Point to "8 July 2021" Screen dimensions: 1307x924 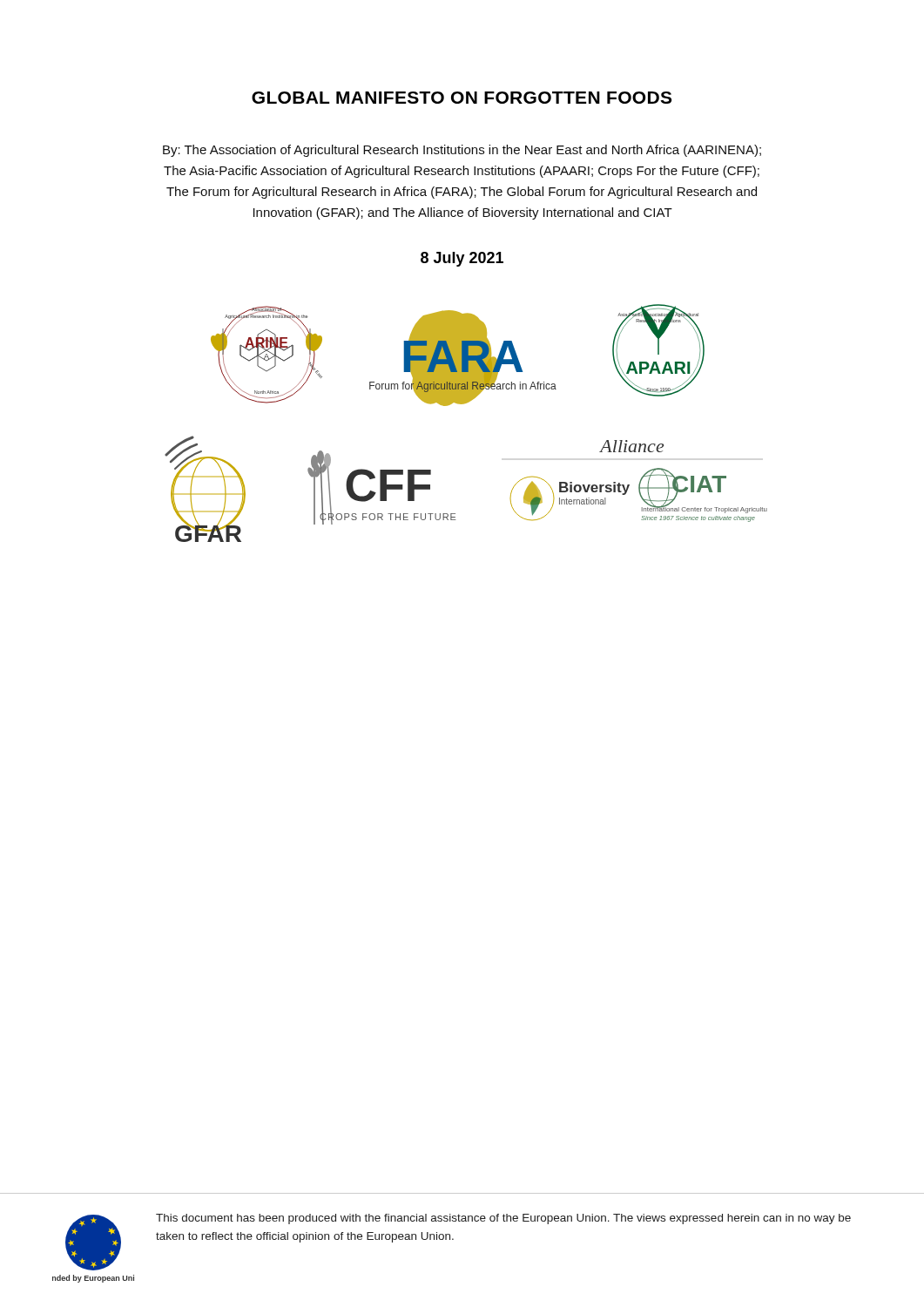(462, 258)
